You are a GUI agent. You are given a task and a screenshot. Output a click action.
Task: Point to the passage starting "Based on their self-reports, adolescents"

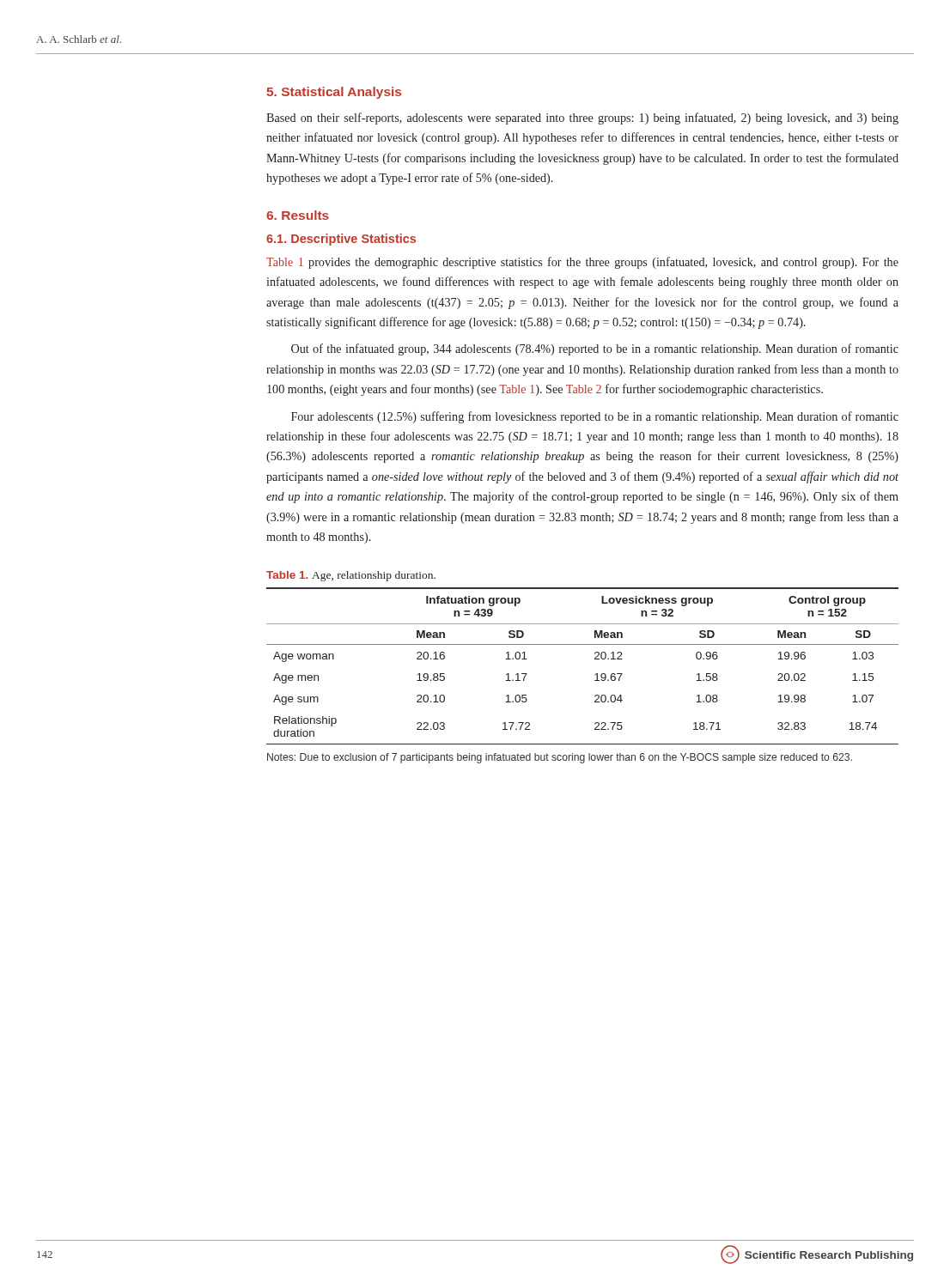click(582, 148)
